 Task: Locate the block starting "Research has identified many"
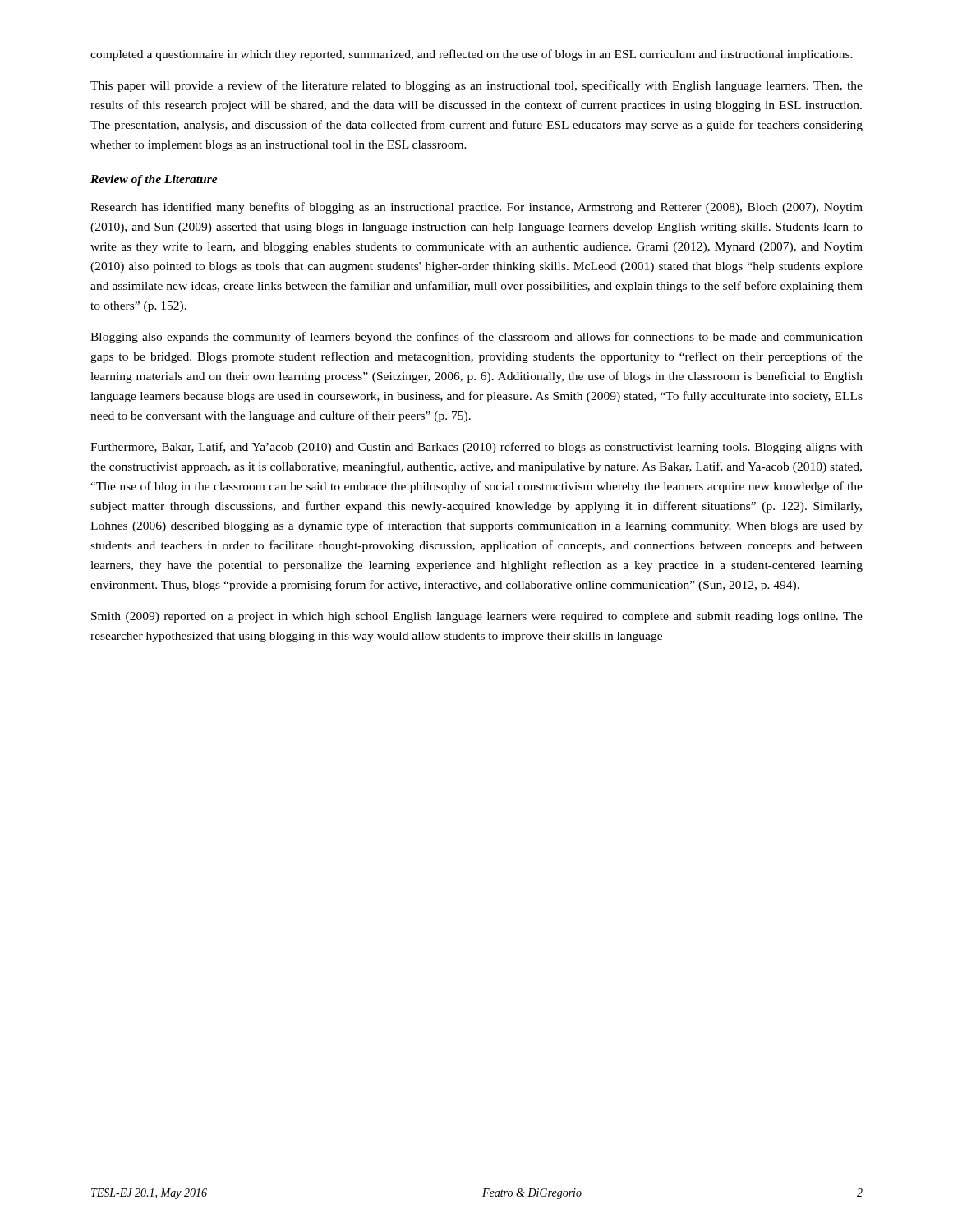pos(476,256)
